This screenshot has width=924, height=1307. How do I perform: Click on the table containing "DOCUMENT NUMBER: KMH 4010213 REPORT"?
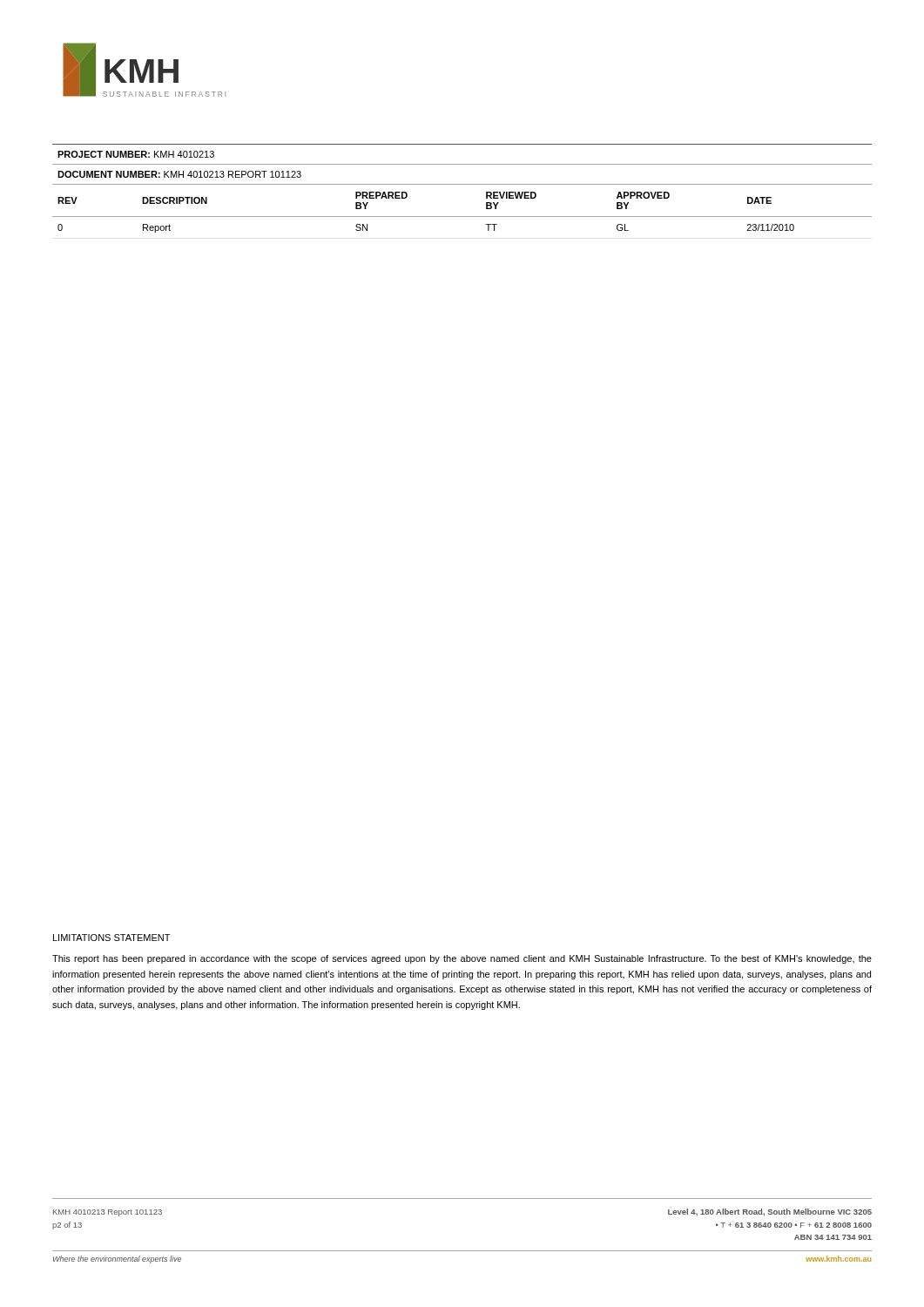coord(462,191)
